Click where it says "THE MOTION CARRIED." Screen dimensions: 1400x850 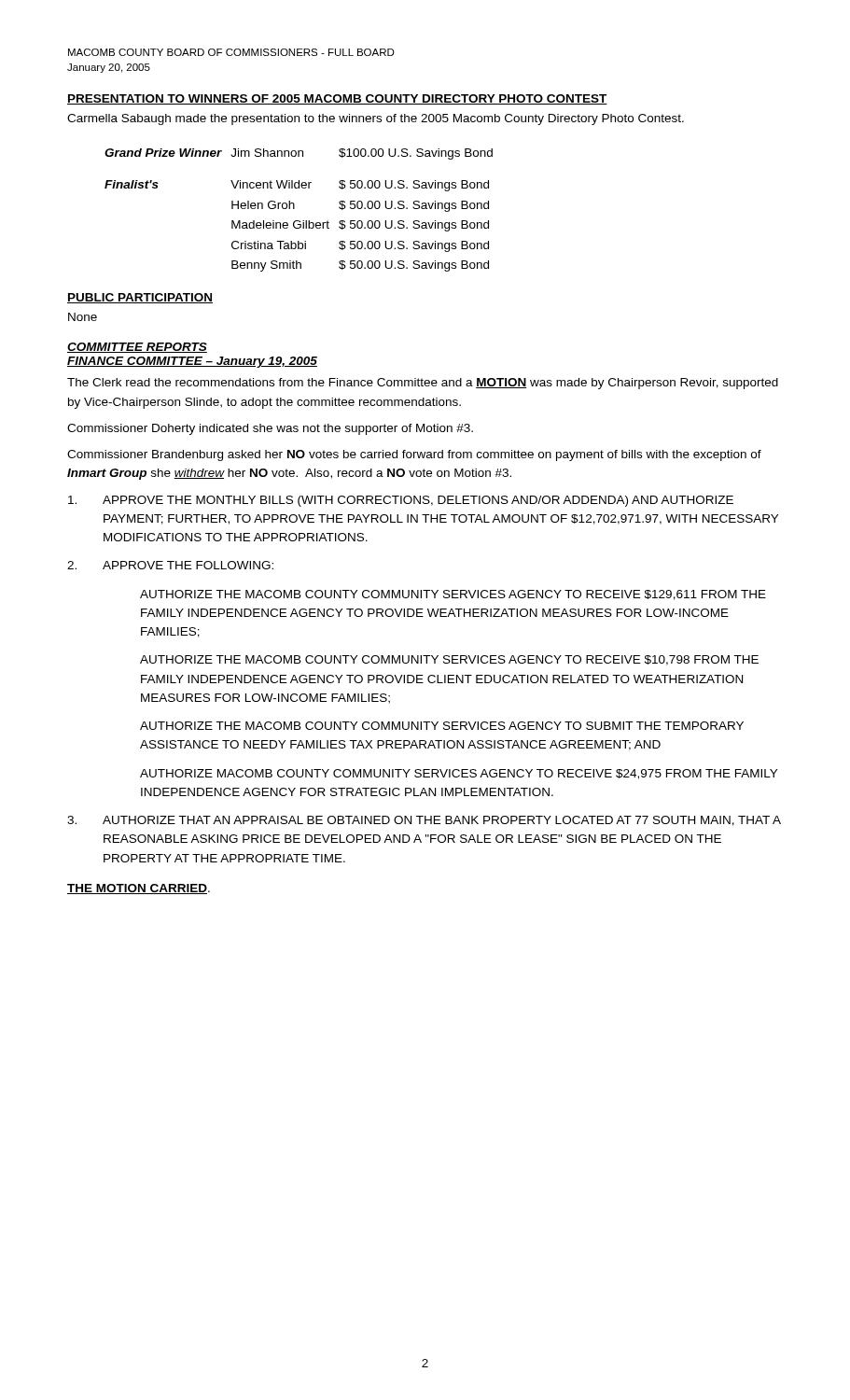[139, 888]
